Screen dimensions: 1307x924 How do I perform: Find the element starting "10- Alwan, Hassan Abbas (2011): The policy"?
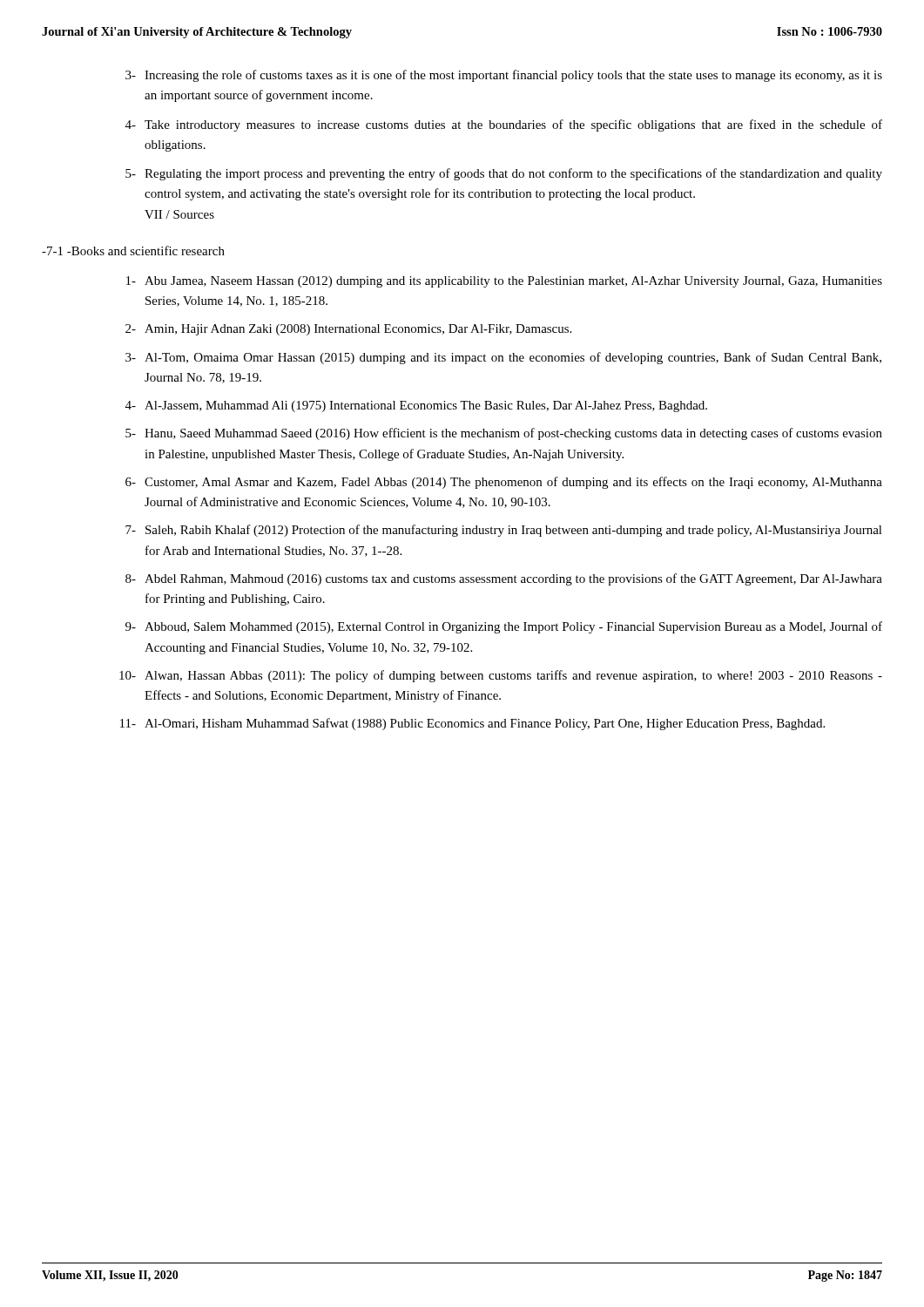[x=488, y=686]
